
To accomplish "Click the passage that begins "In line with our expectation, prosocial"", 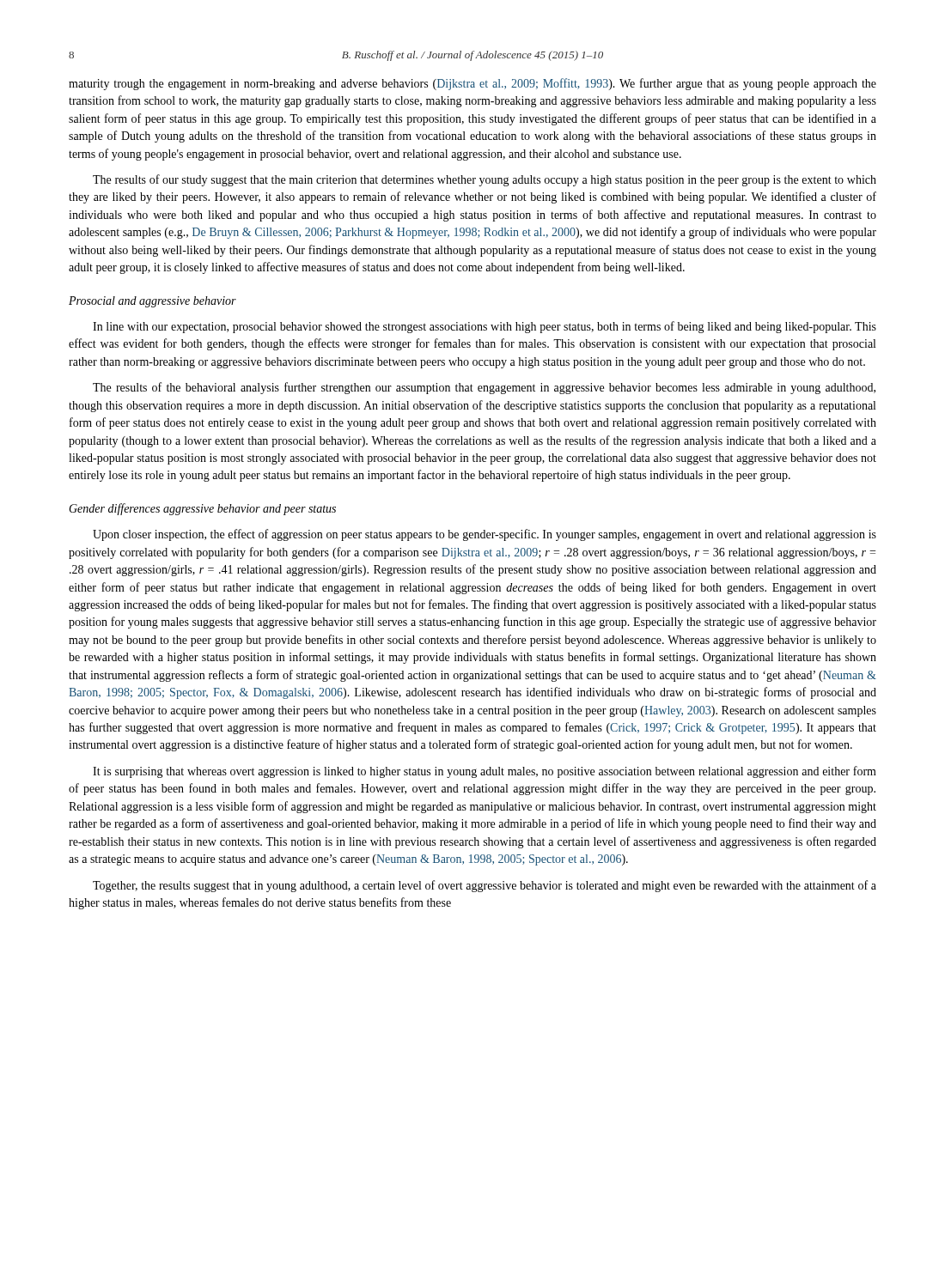I will pyautogui.click(x=472, y=344).
